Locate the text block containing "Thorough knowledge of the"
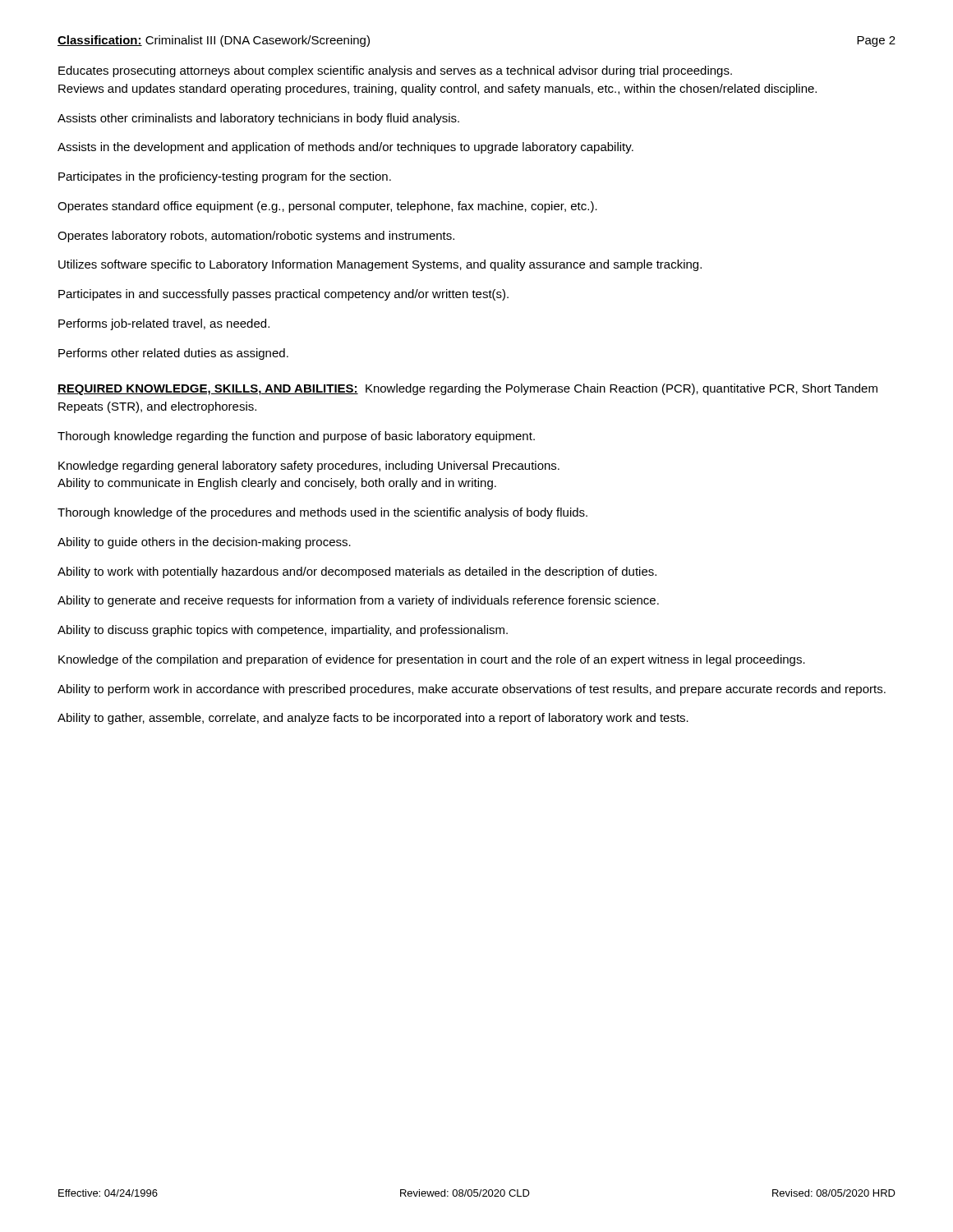This screenshot has width=953, height=1232. [x=323, y=512]
